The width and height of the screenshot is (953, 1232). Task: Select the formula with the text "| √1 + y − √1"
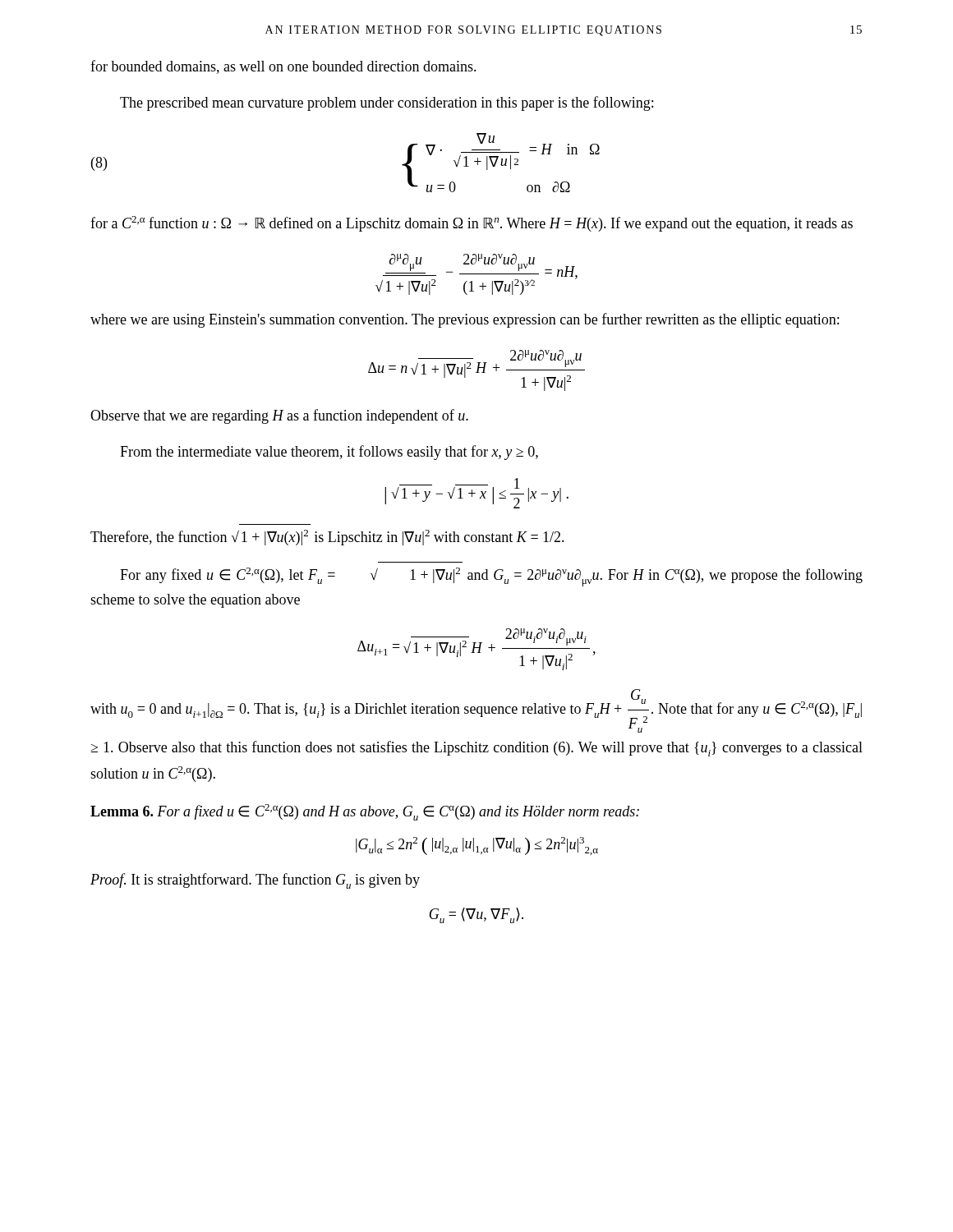[476, 494]
